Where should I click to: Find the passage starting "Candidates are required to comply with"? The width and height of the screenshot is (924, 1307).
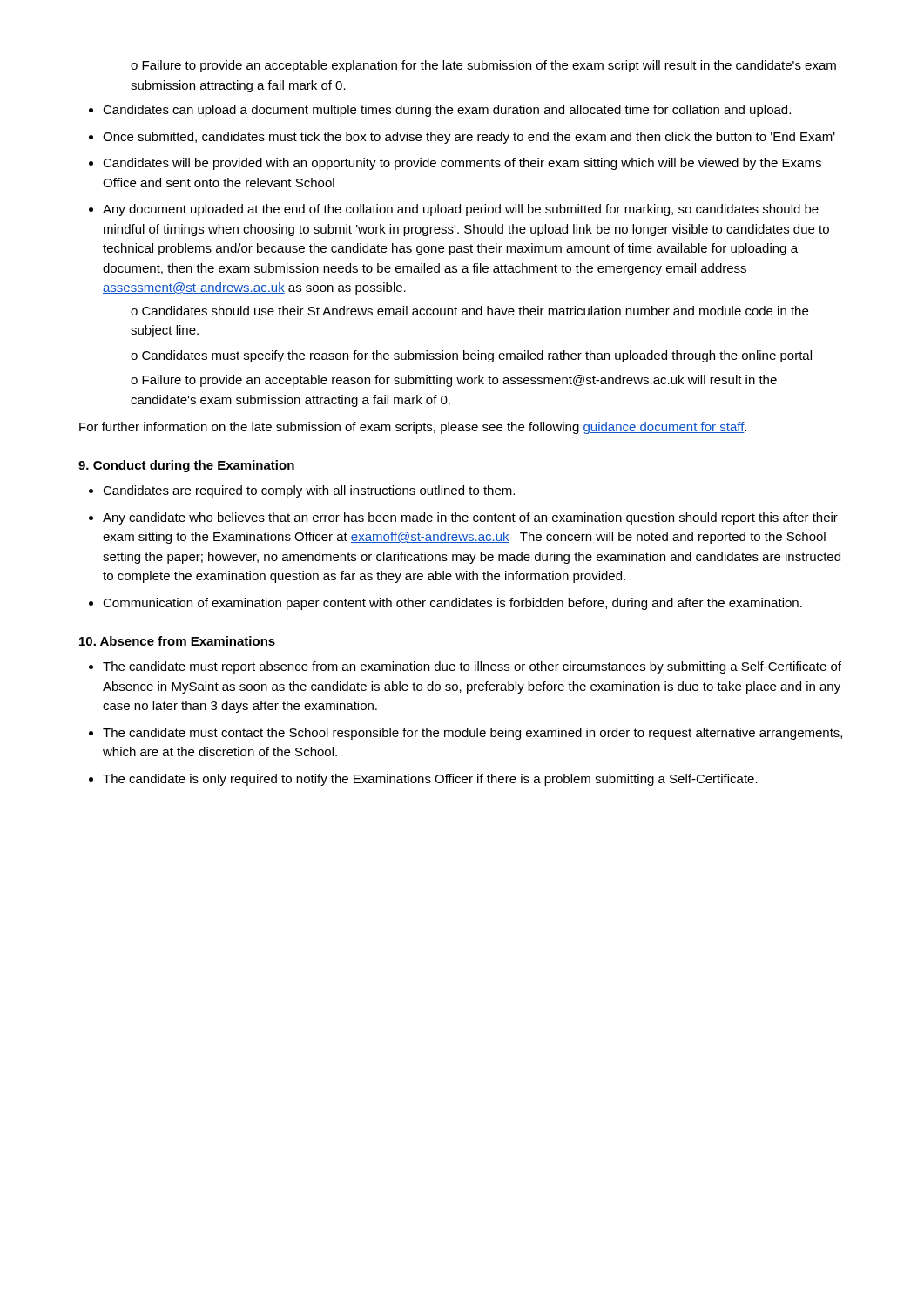coord(309,490)
